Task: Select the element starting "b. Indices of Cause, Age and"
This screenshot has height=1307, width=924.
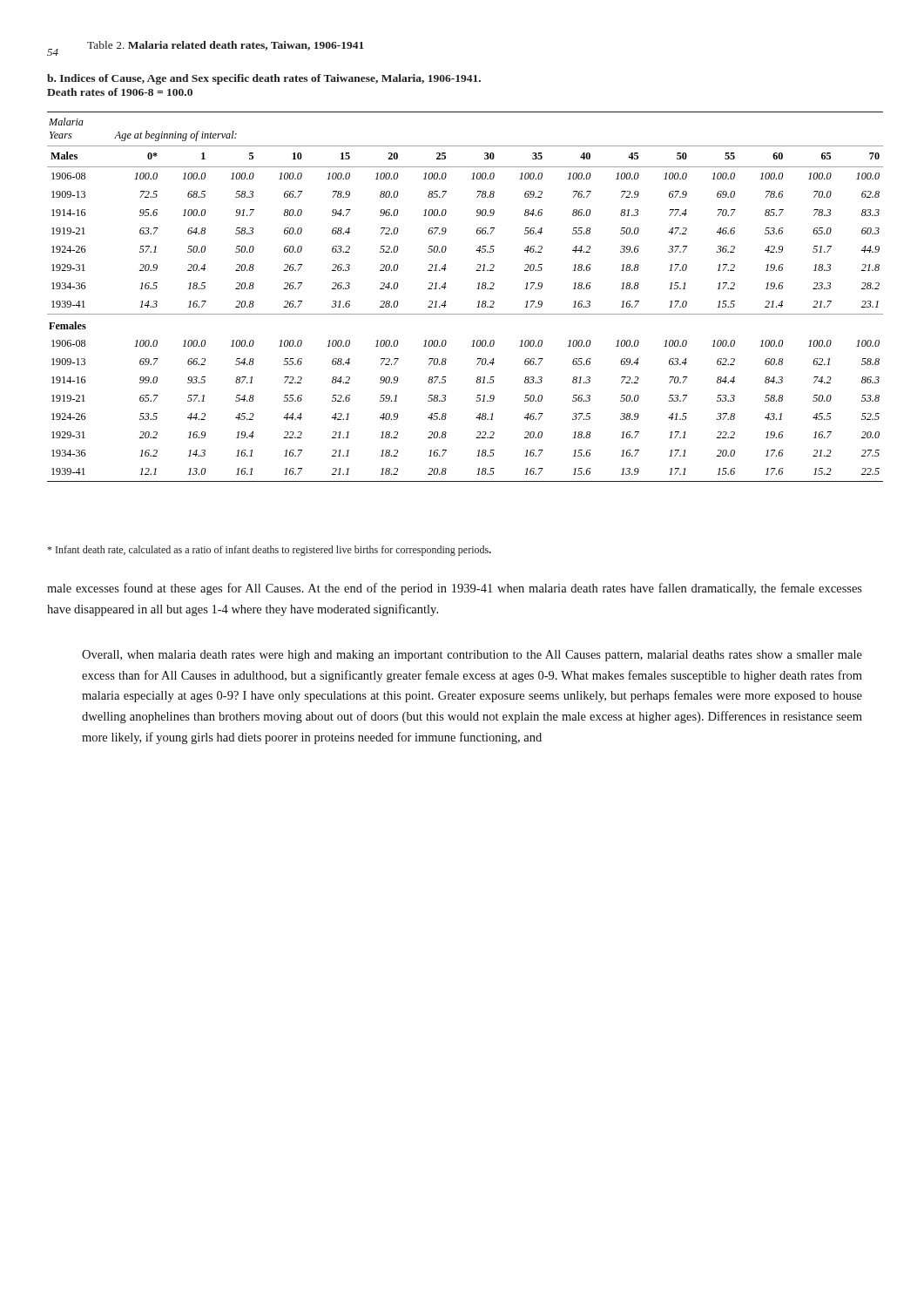Action: click(x=264, y=85)
